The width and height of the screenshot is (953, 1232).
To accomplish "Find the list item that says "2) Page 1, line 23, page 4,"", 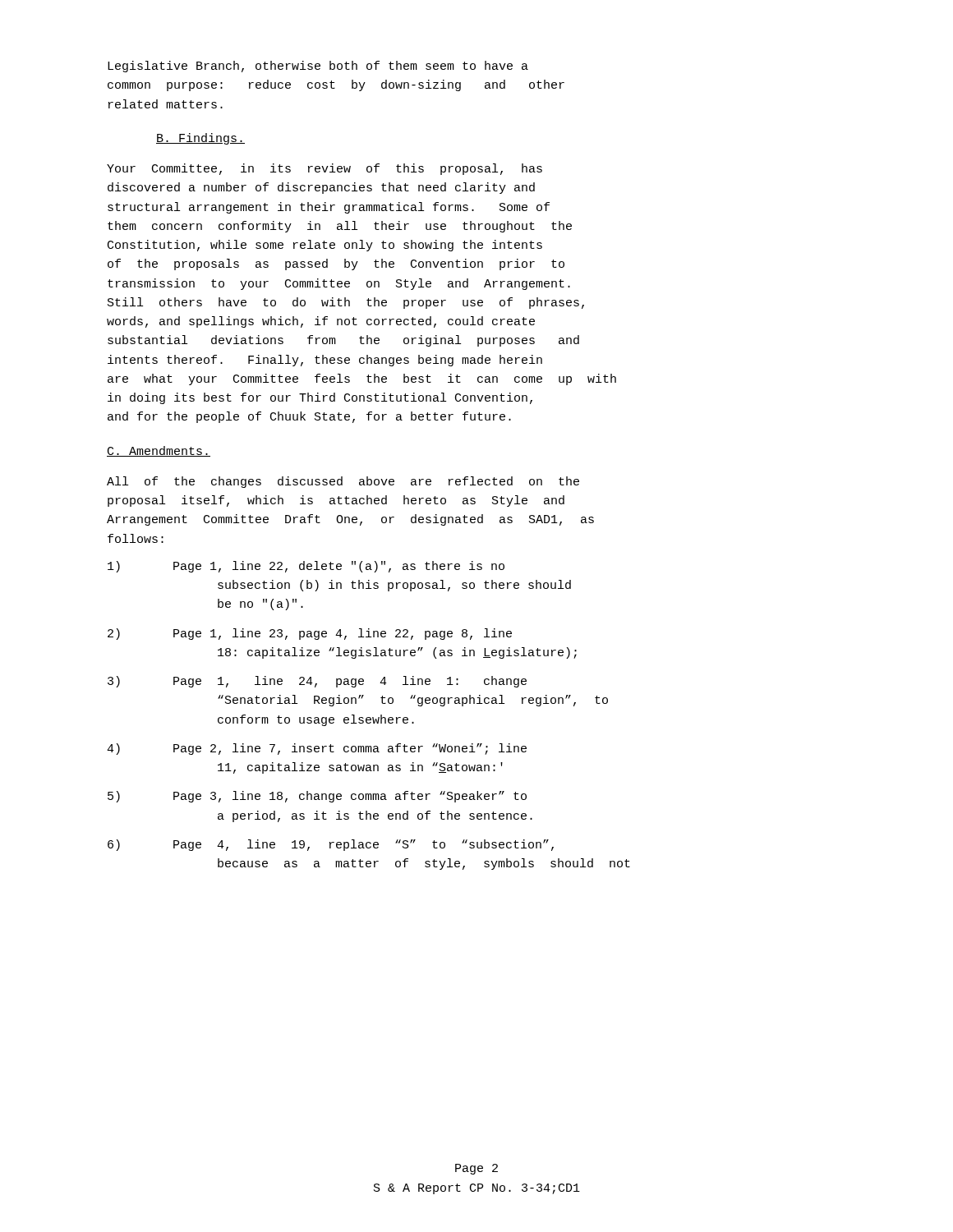I will click(476, 644).
